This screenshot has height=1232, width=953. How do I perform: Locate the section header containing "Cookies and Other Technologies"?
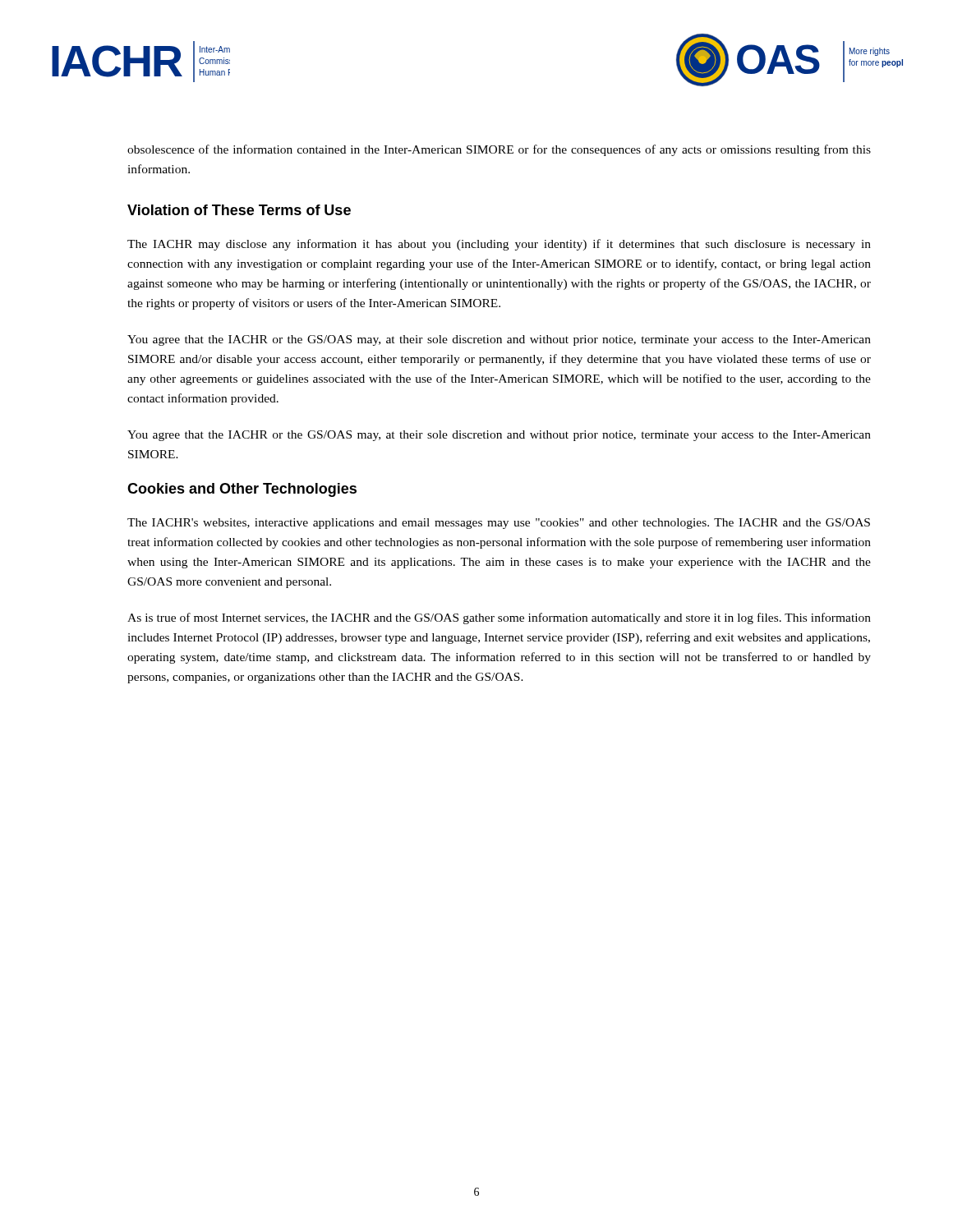tap(242, 489)
